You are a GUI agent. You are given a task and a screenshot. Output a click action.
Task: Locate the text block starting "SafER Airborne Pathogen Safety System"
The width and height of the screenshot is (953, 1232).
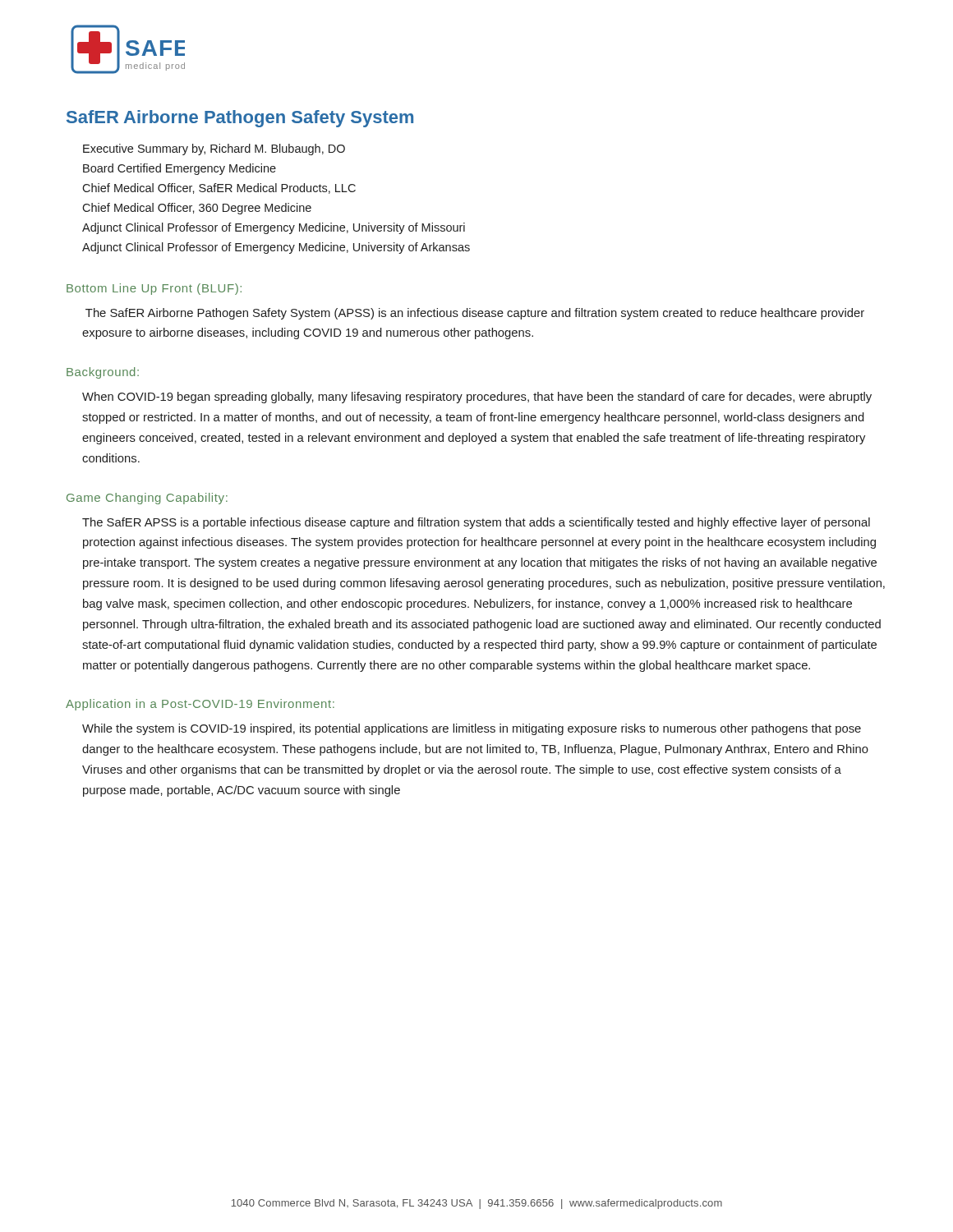(240, 117)
